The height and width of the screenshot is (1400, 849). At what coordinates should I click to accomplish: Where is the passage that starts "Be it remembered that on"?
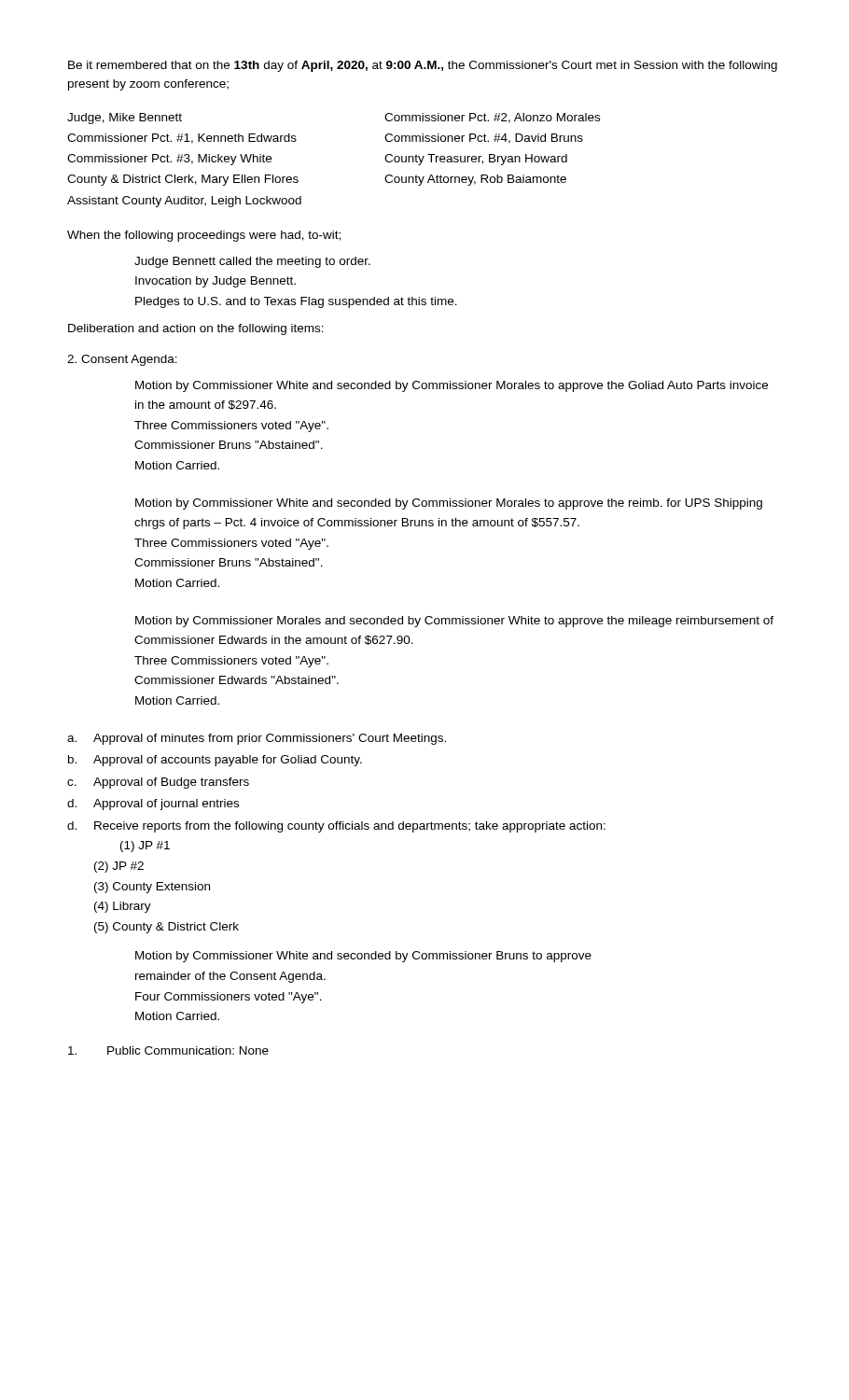click(x=422, y=74)
